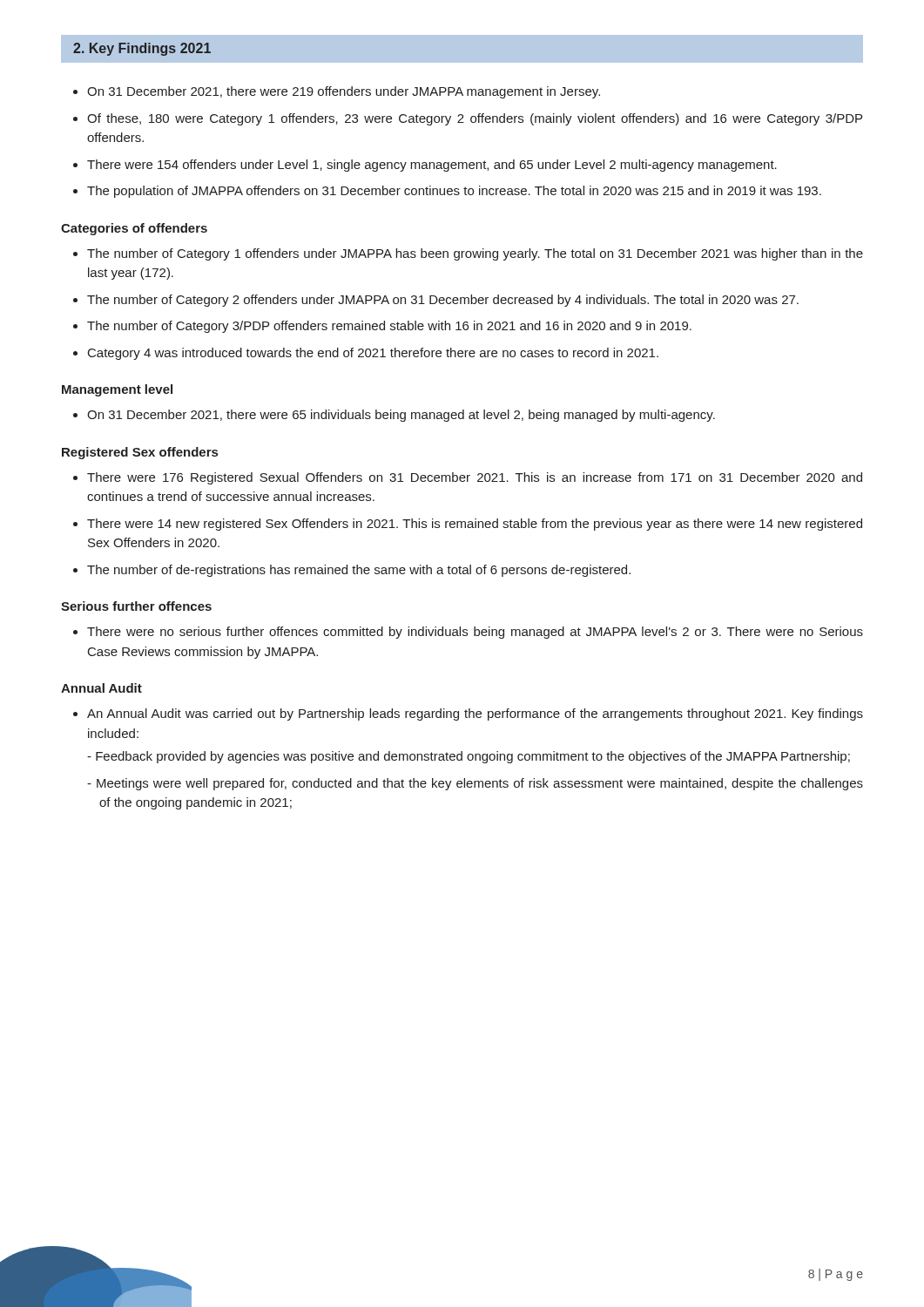Select the text starting "Annual Audit"

pos(101,688)
